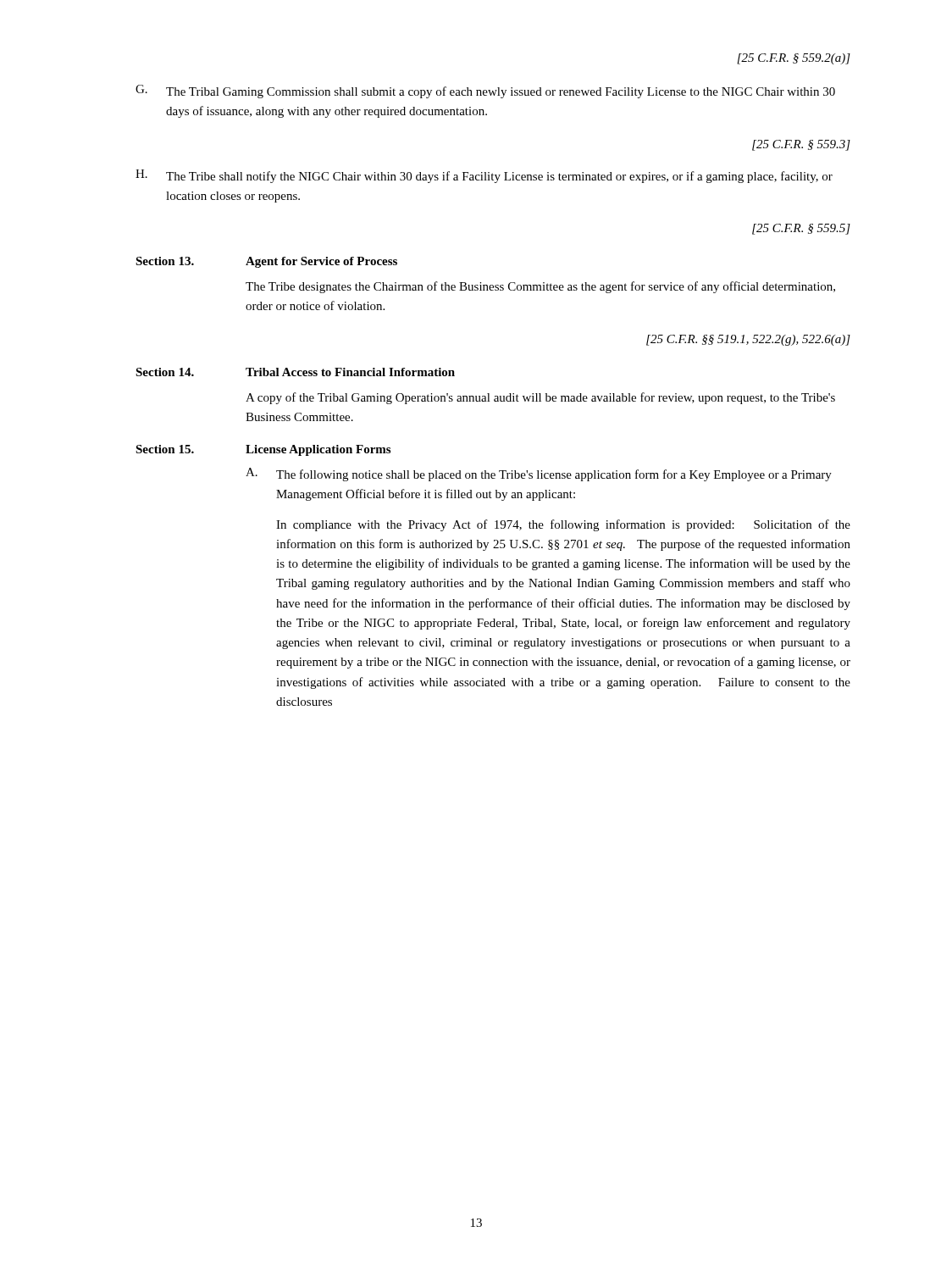Click the passage that begins "In compliance with the Privacy Act of"
Screen dimensions: 1271x952
pos(563,613)
